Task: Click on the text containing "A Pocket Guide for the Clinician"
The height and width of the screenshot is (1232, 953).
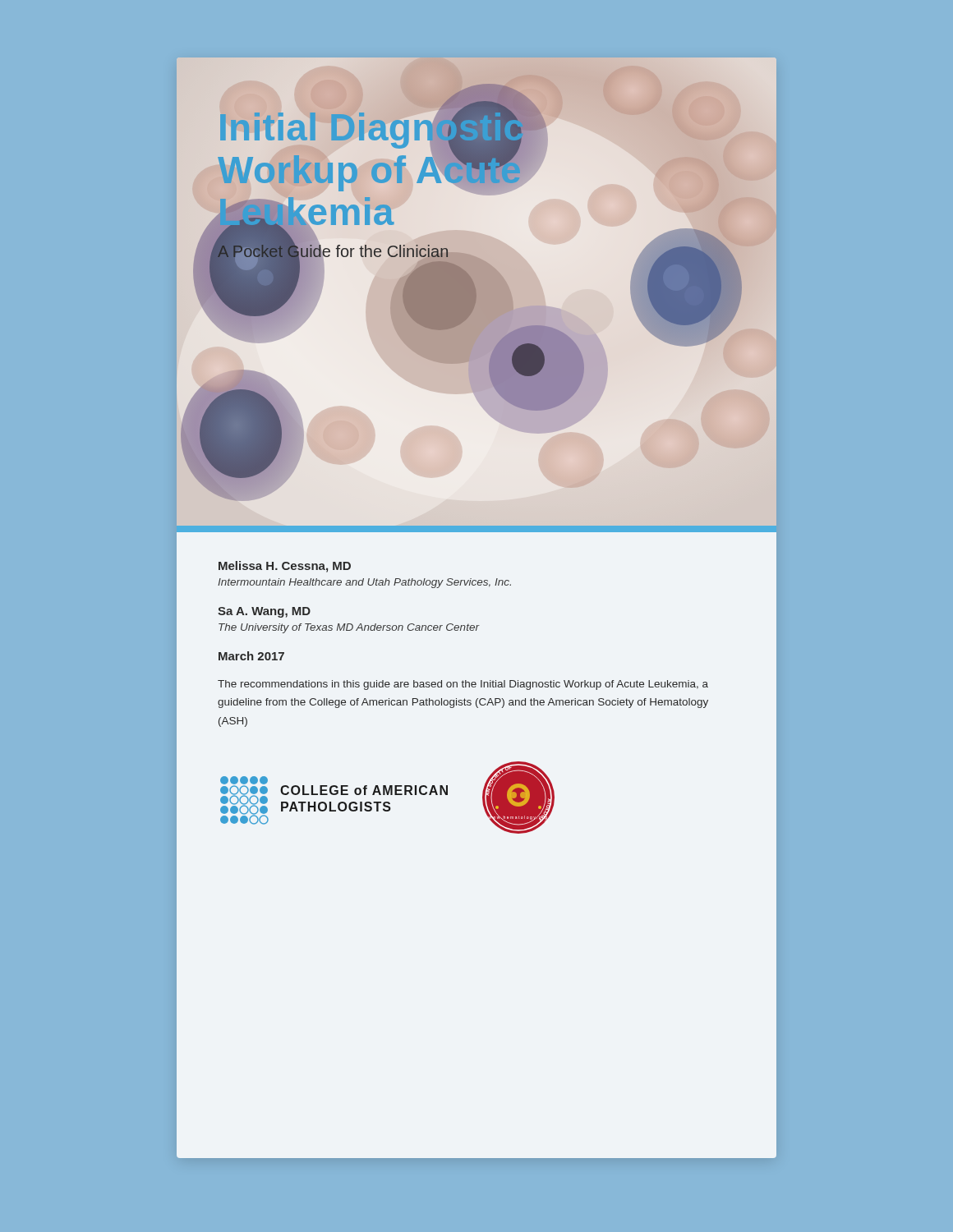Action: (333, 251)
